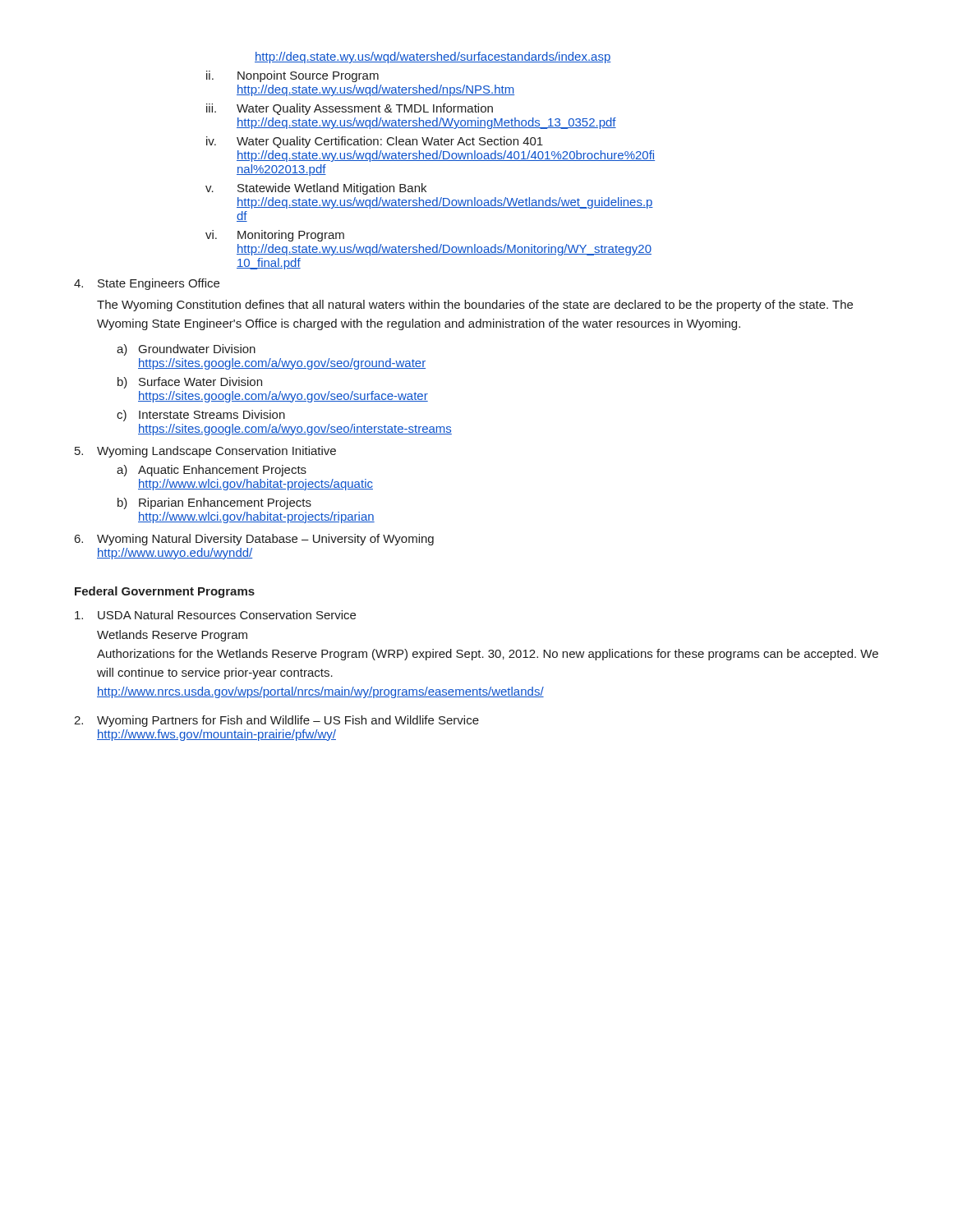Click on the text block starting "Federal Government Programs"
This screenshot has height=1232, width=953.
(164, 591)
